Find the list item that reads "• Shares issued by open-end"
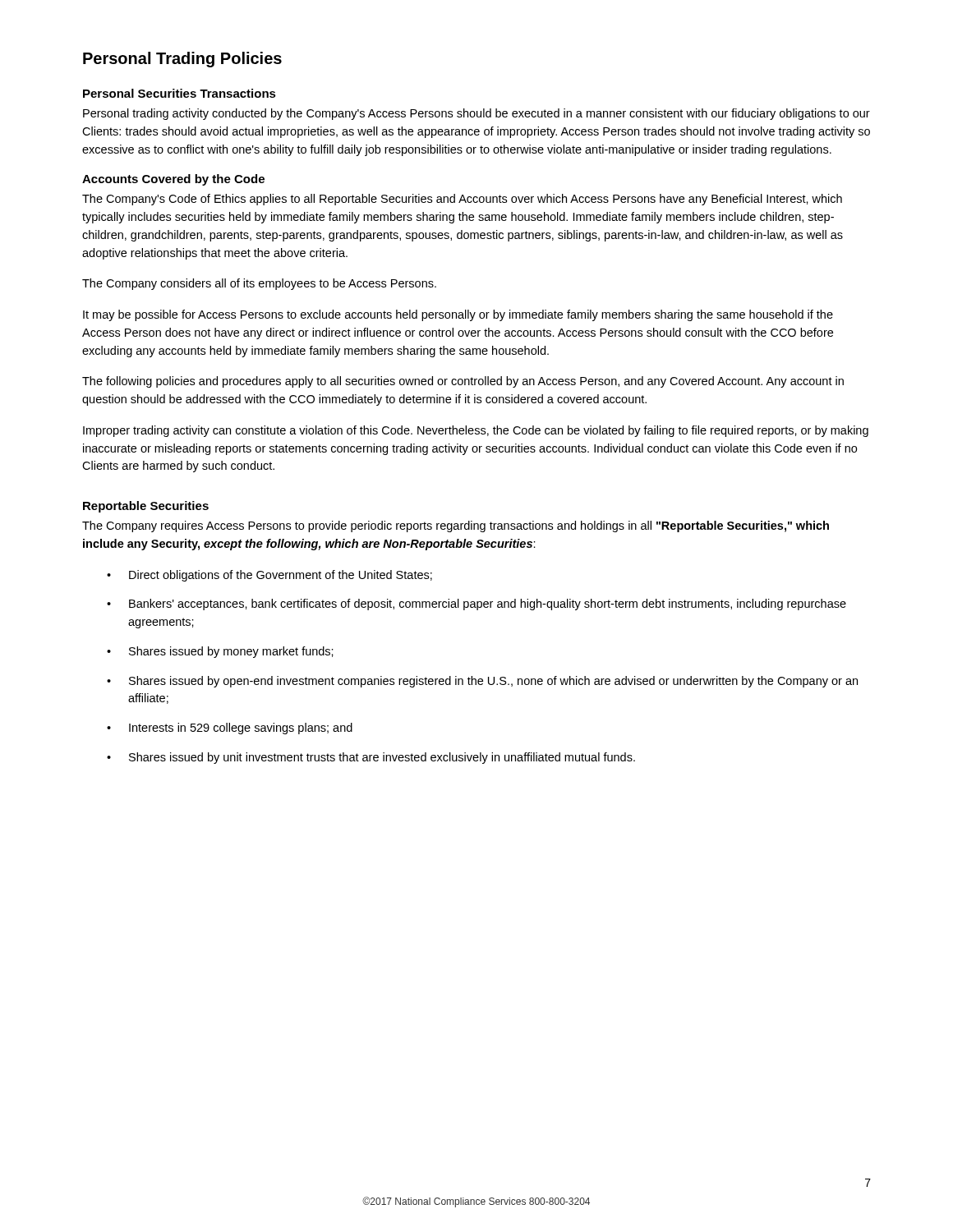953x1232 pixels. (x=489, y=690)
